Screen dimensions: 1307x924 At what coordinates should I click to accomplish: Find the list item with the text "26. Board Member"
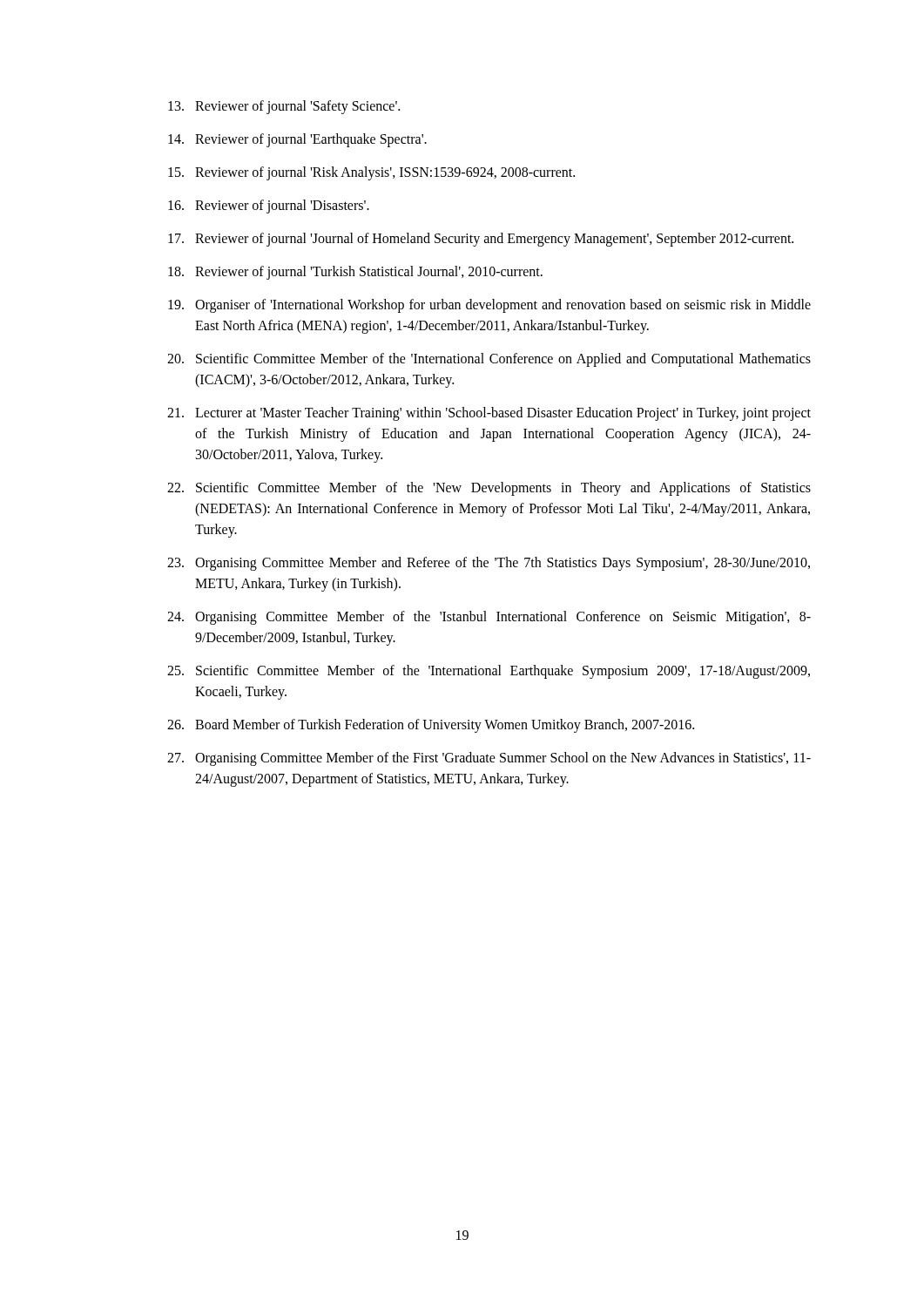tap(475, 725)
